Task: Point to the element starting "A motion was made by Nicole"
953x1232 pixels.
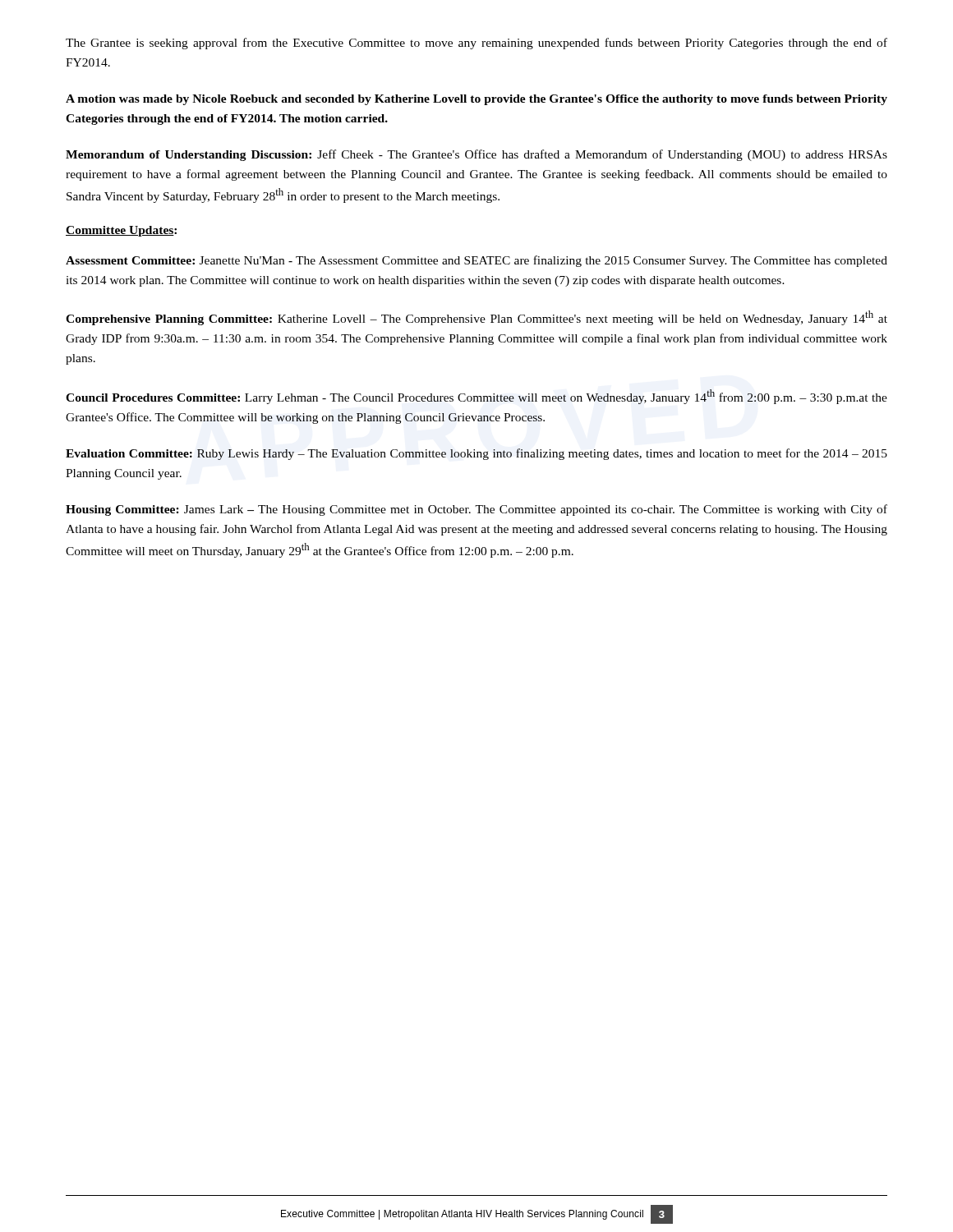Action: [x=476, y=108]
